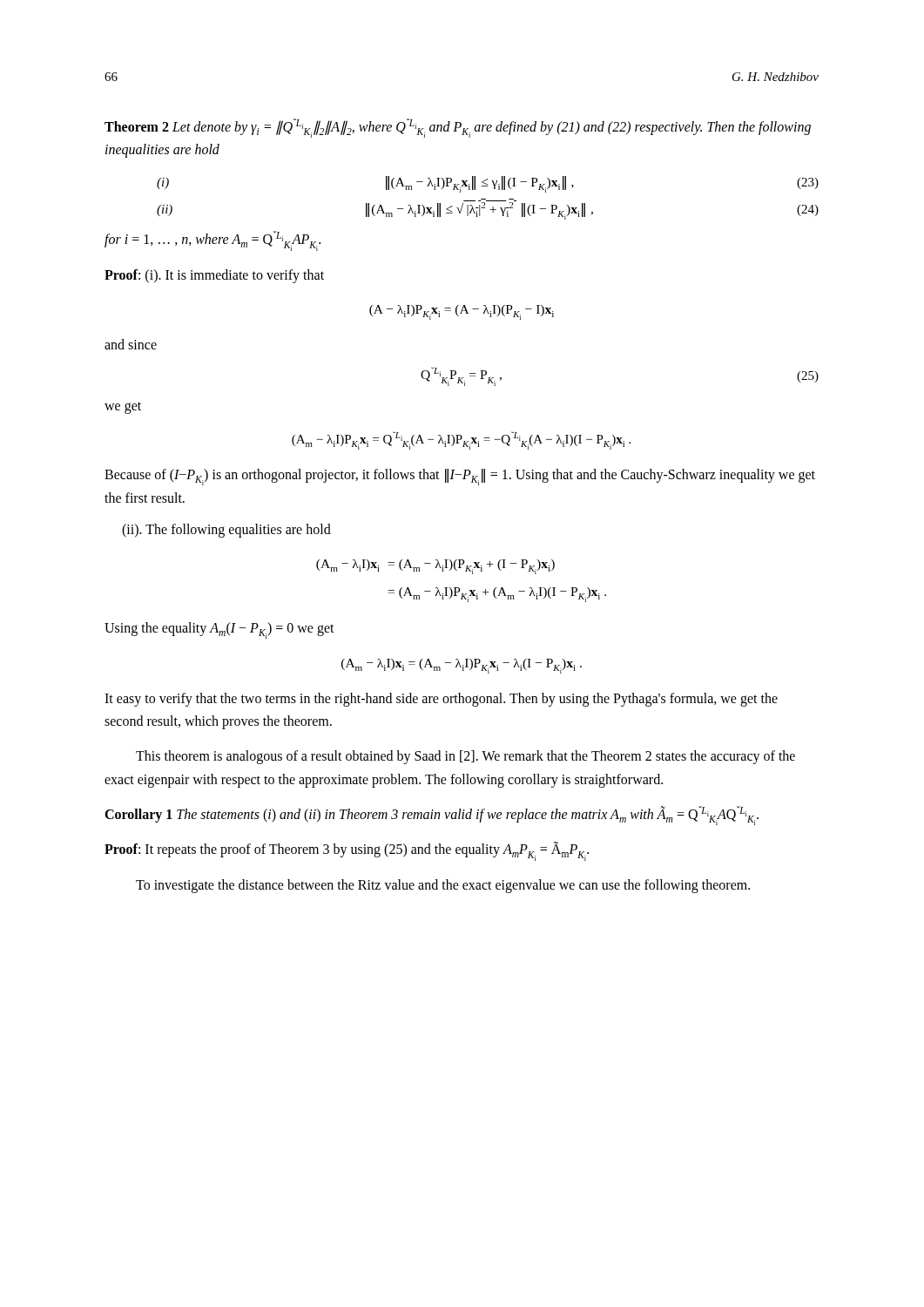The image size is (924, 1307).
Task: Select the region starting "(Am − λiI)PKixi = QˇLiKi(A"
Action: pyautogui.click(x=462, y=441)
